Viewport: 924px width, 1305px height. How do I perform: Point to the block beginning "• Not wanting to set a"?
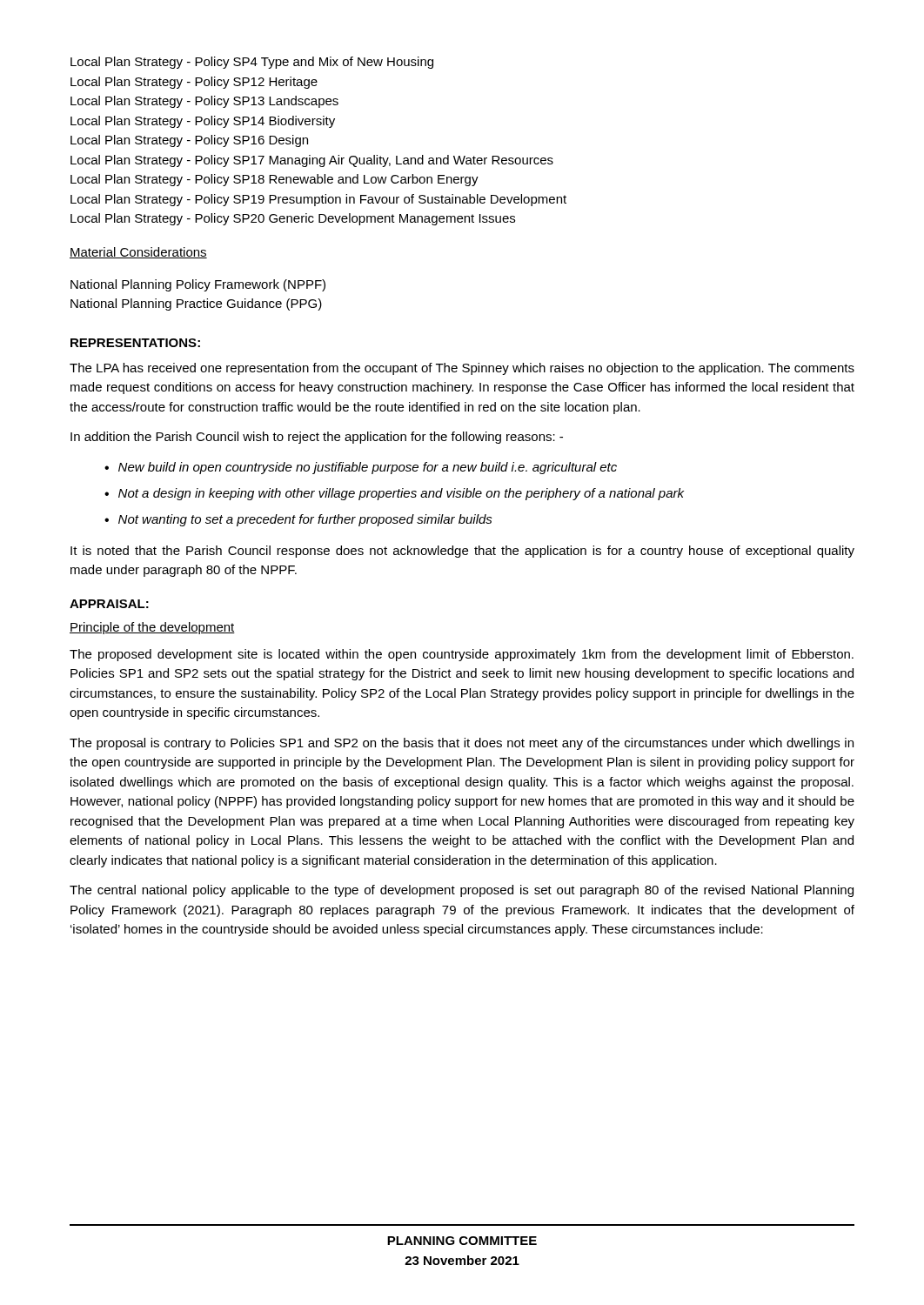(298, 520)
